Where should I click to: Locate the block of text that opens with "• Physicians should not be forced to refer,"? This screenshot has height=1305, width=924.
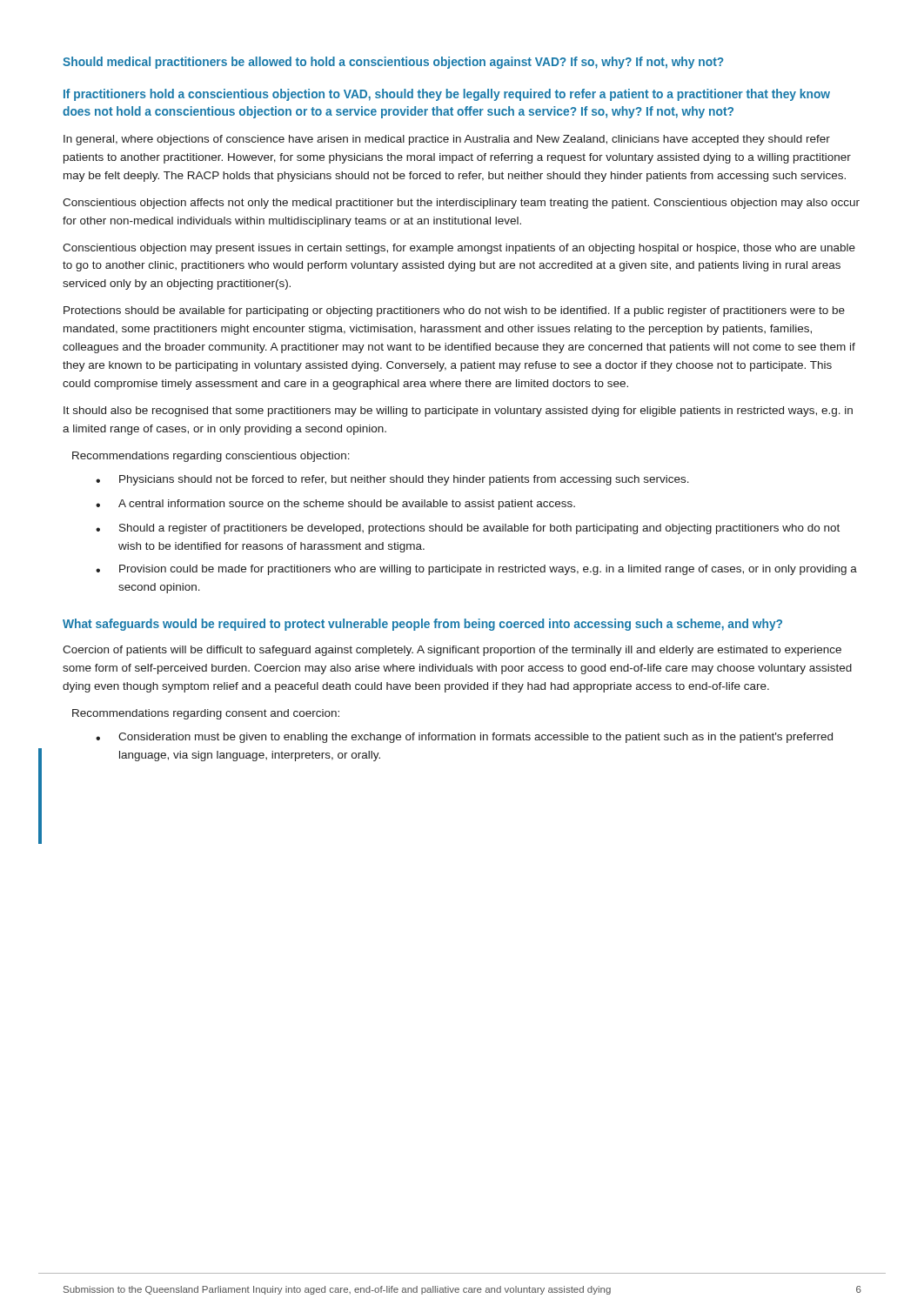coord(479,481)
